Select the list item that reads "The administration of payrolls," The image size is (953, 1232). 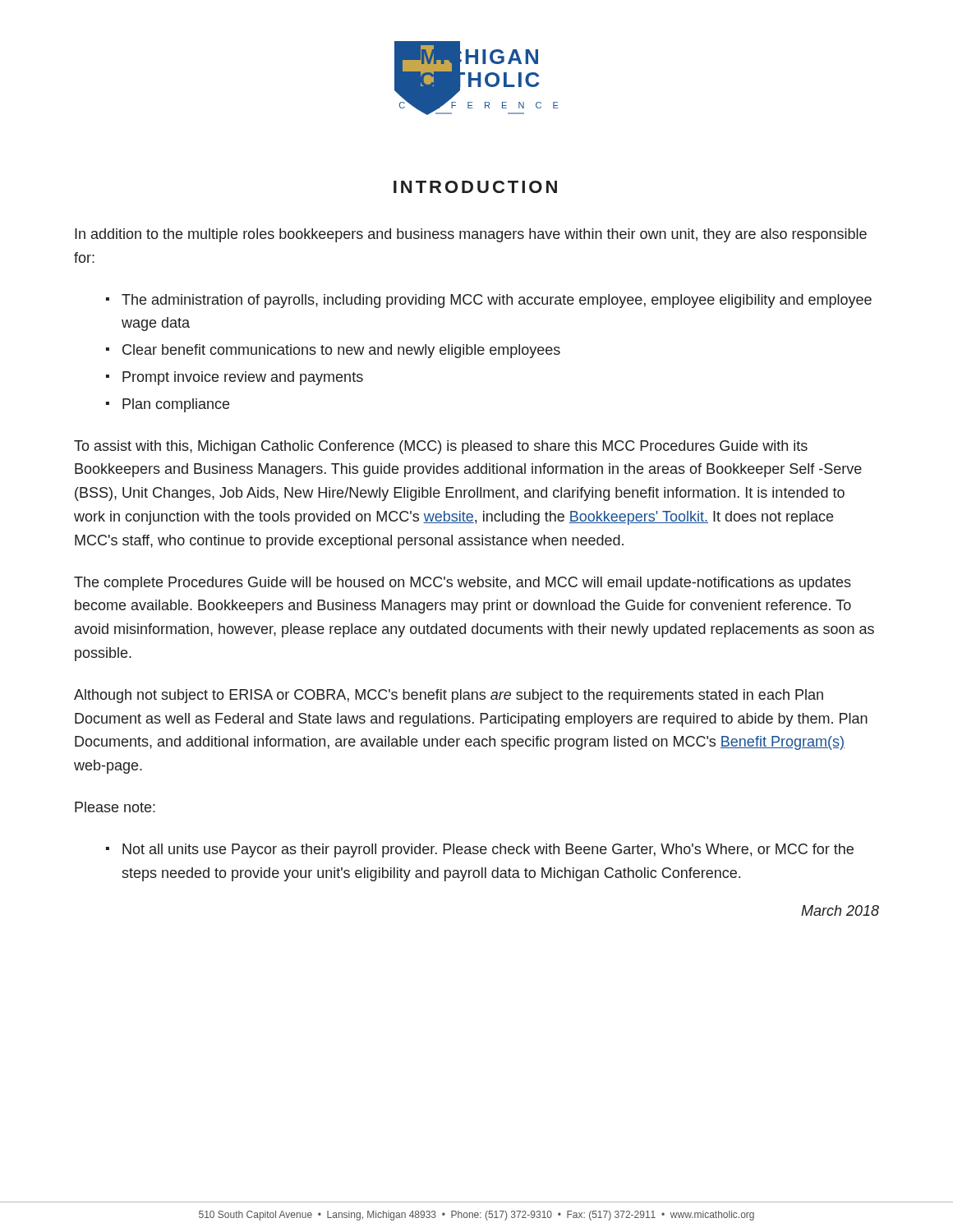tap(497, 311)
